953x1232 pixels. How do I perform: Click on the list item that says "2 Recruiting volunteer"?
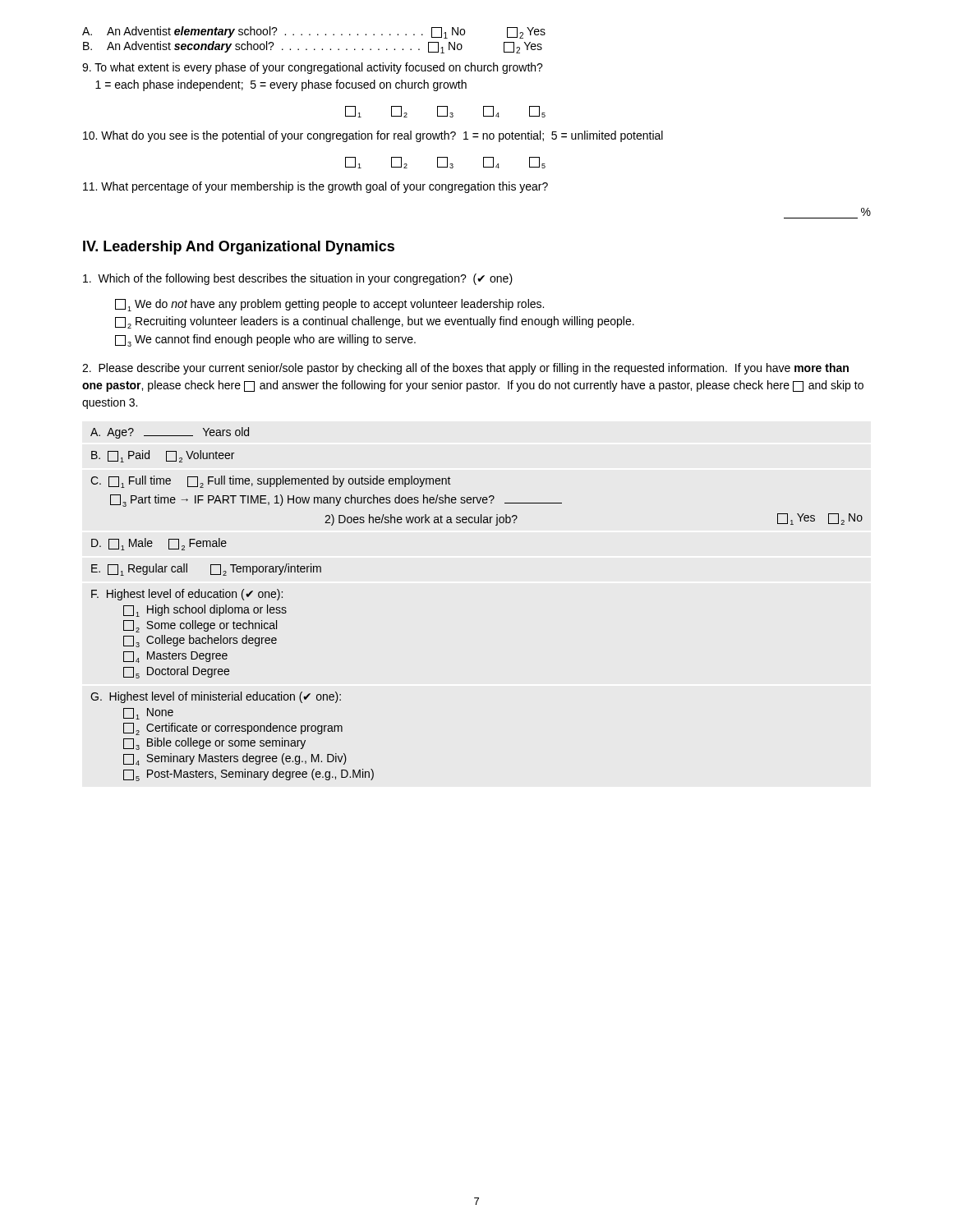375,323
